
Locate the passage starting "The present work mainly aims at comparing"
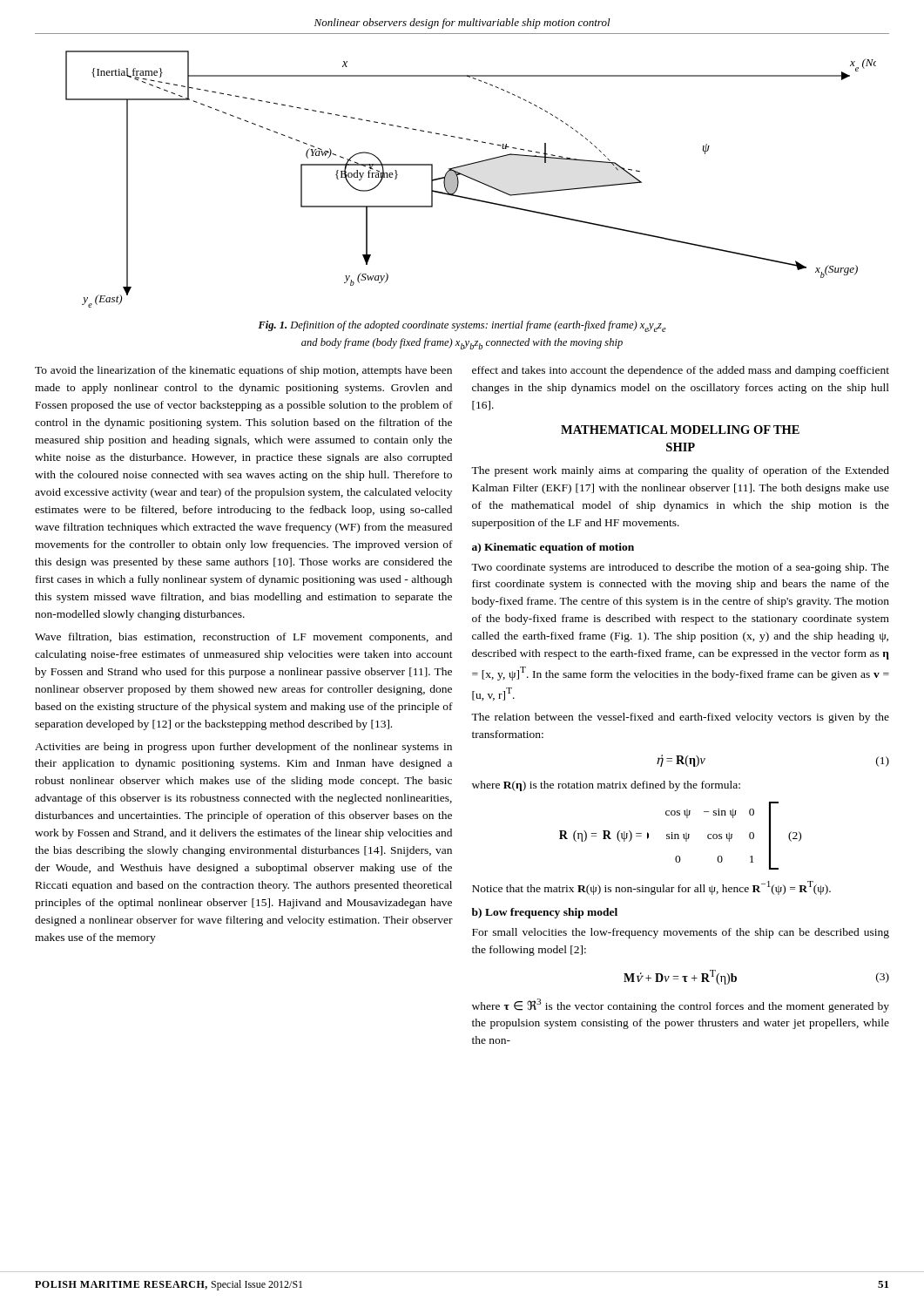680,496
